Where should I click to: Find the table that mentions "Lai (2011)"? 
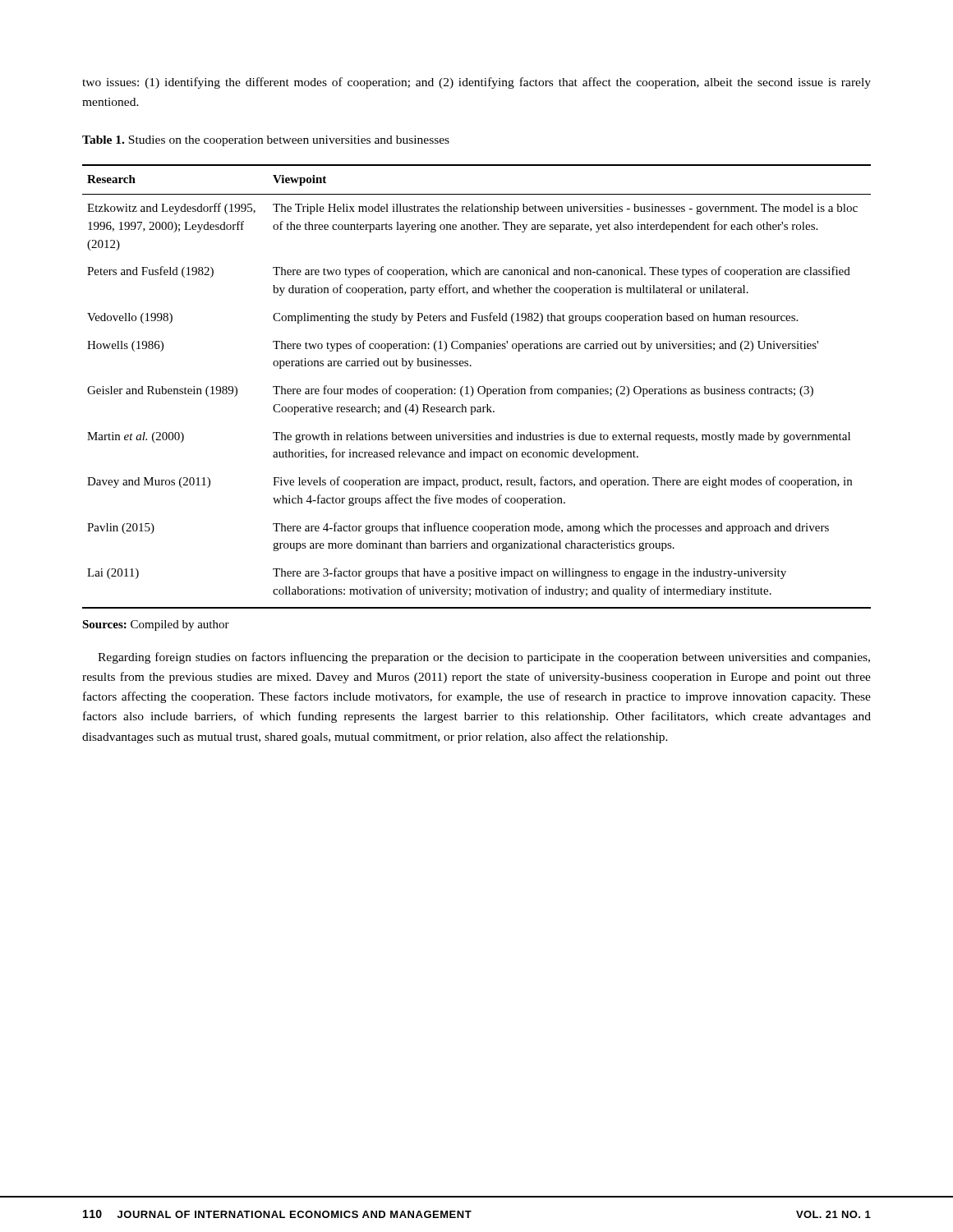pyautogui.click(x=476, y=386)
